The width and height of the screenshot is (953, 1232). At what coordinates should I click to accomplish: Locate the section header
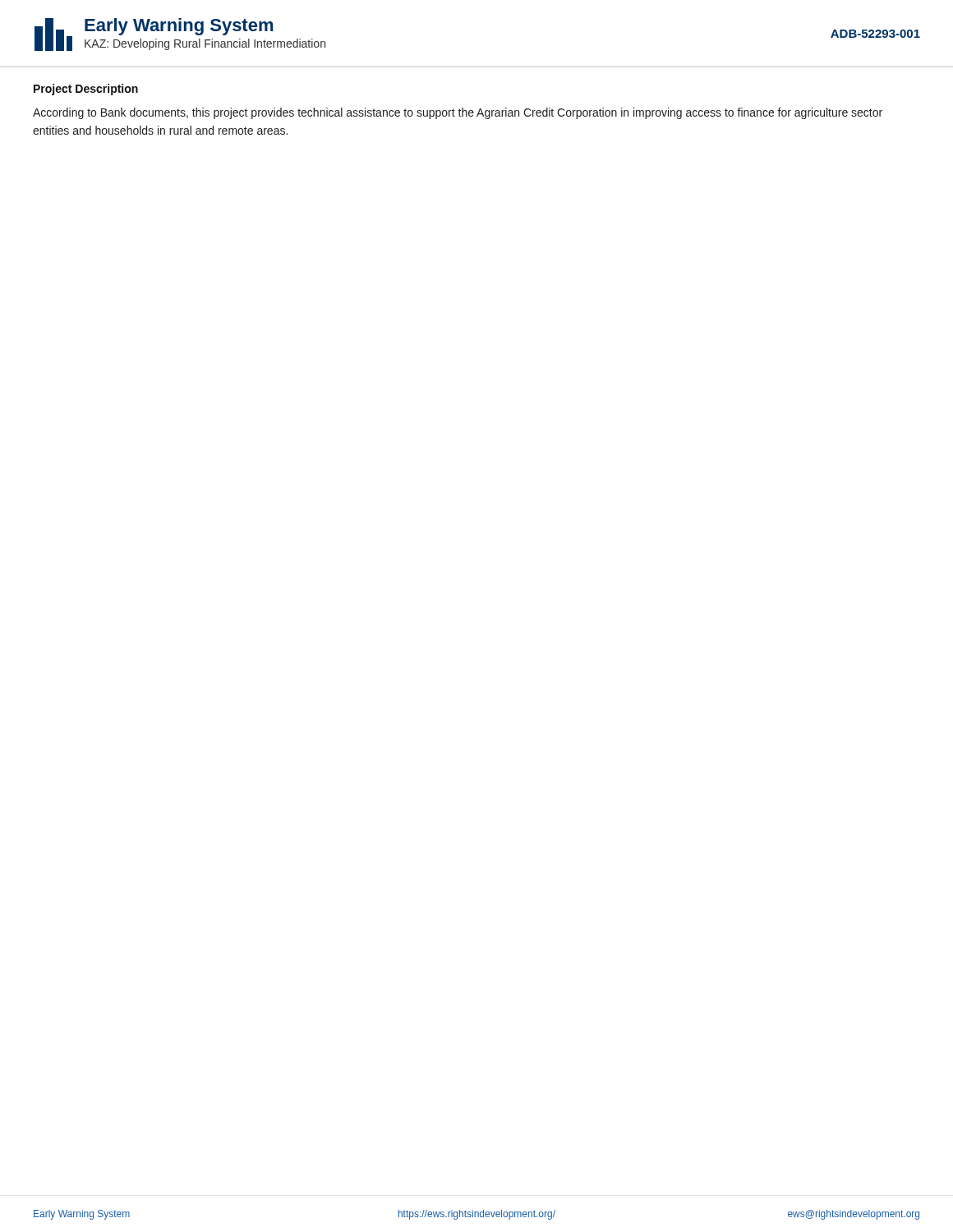[86, 89]
